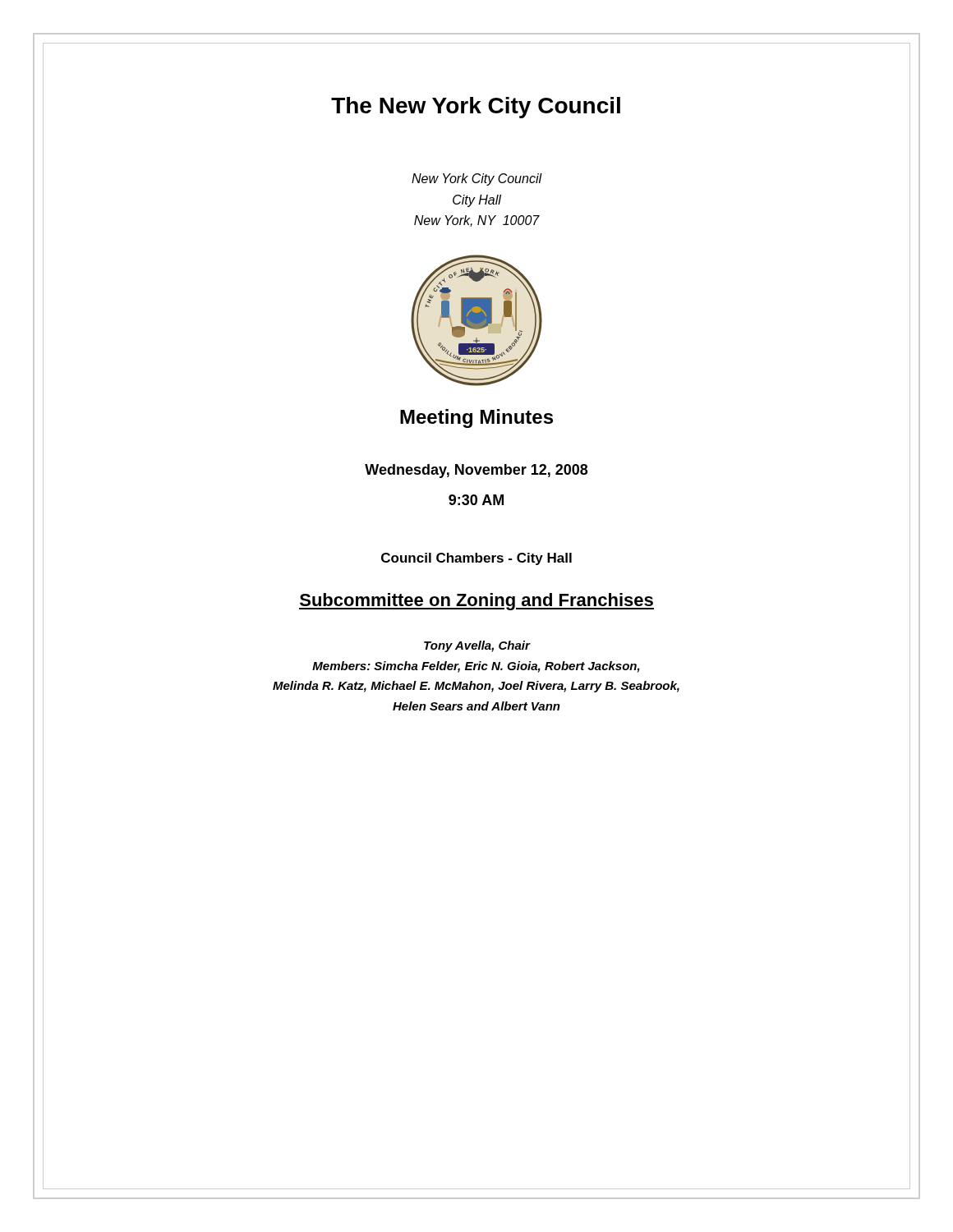Select the block starting "Wednesday, November 12, 2008"
The height and width of the screenshot is (1232, 953).
point(476,470)
